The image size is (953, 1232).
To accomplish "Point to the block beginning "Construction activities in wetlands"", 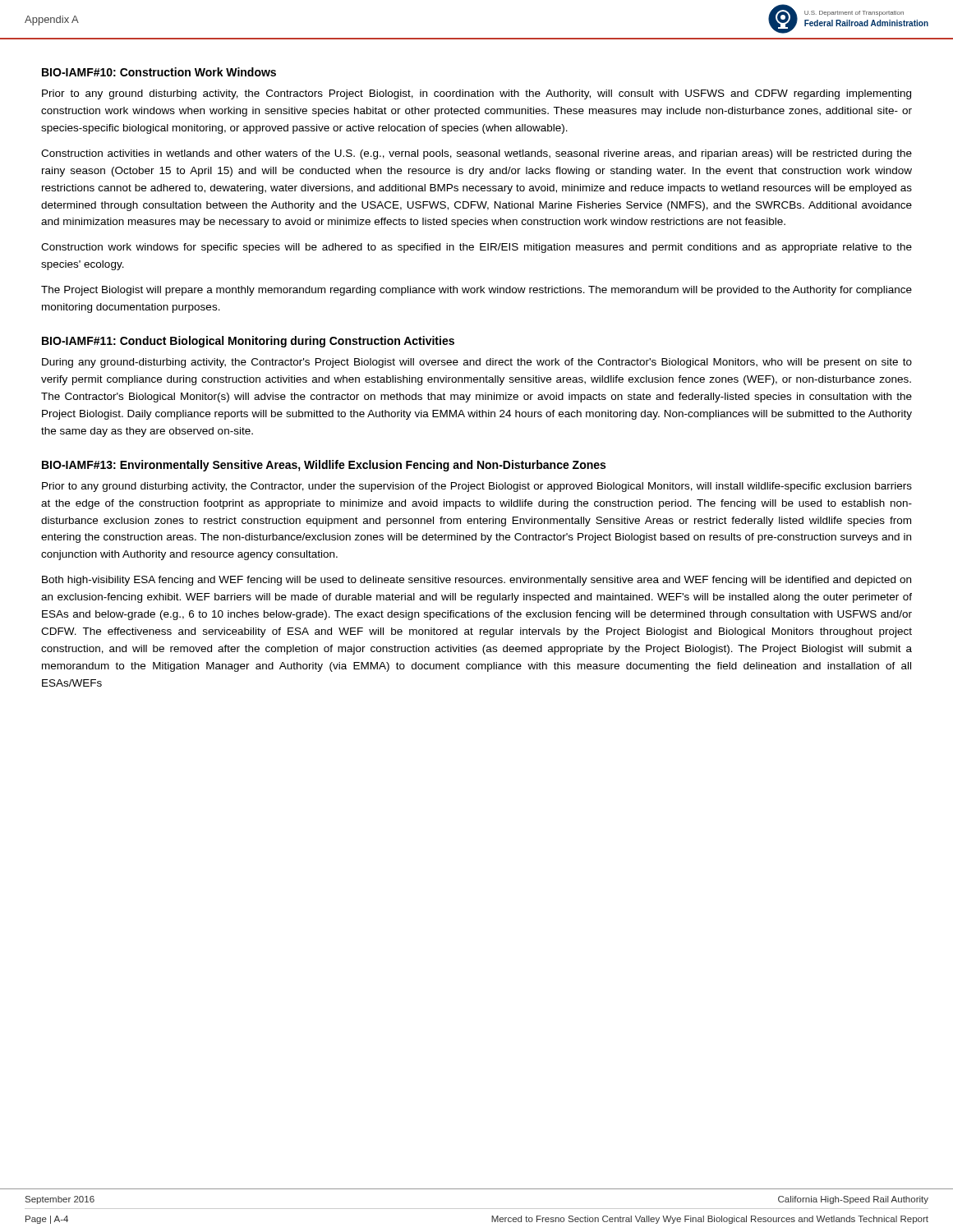I will pos(476,187).
